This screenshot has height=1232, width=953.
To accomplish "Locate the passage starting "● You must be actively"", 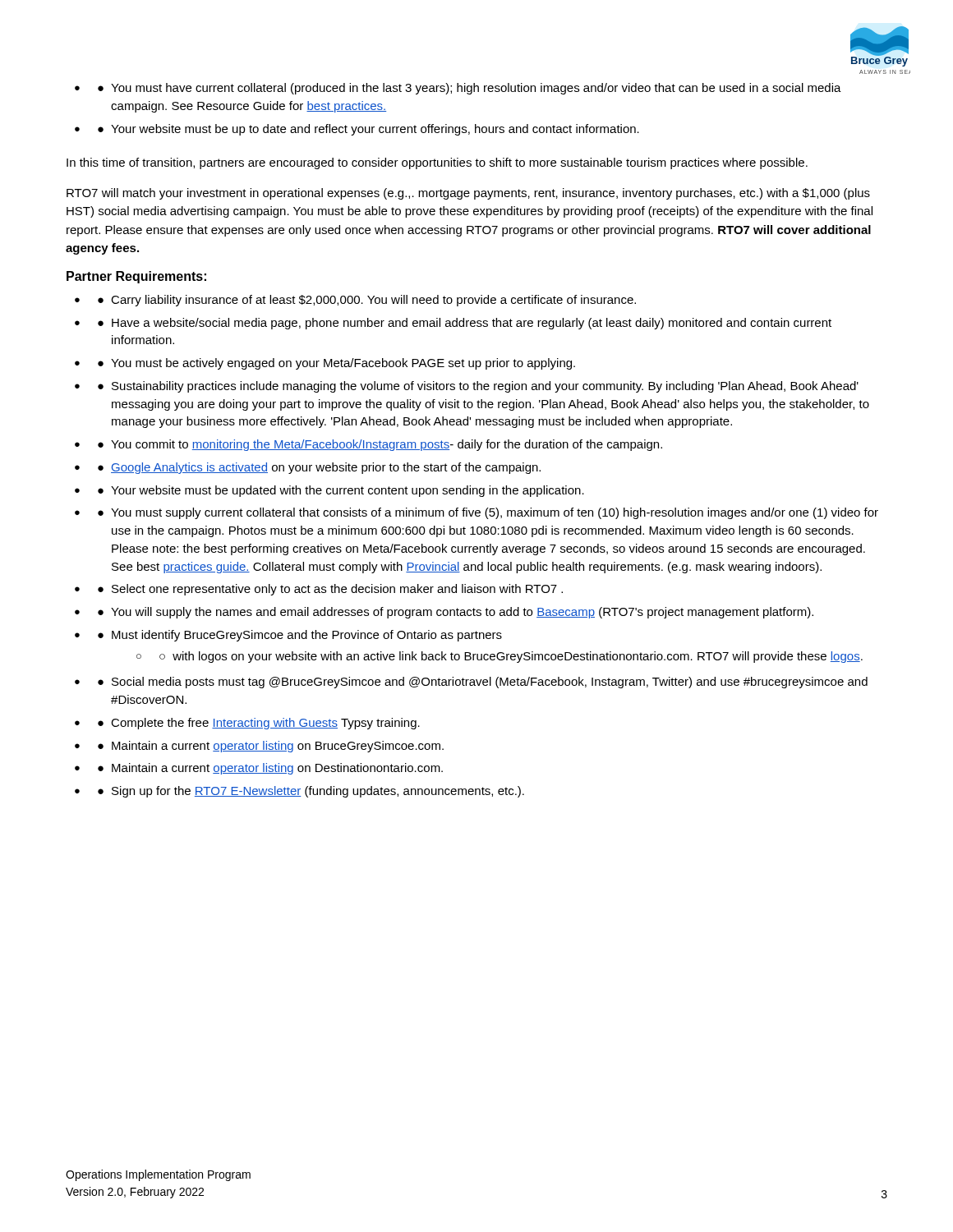I will [337, 363].
